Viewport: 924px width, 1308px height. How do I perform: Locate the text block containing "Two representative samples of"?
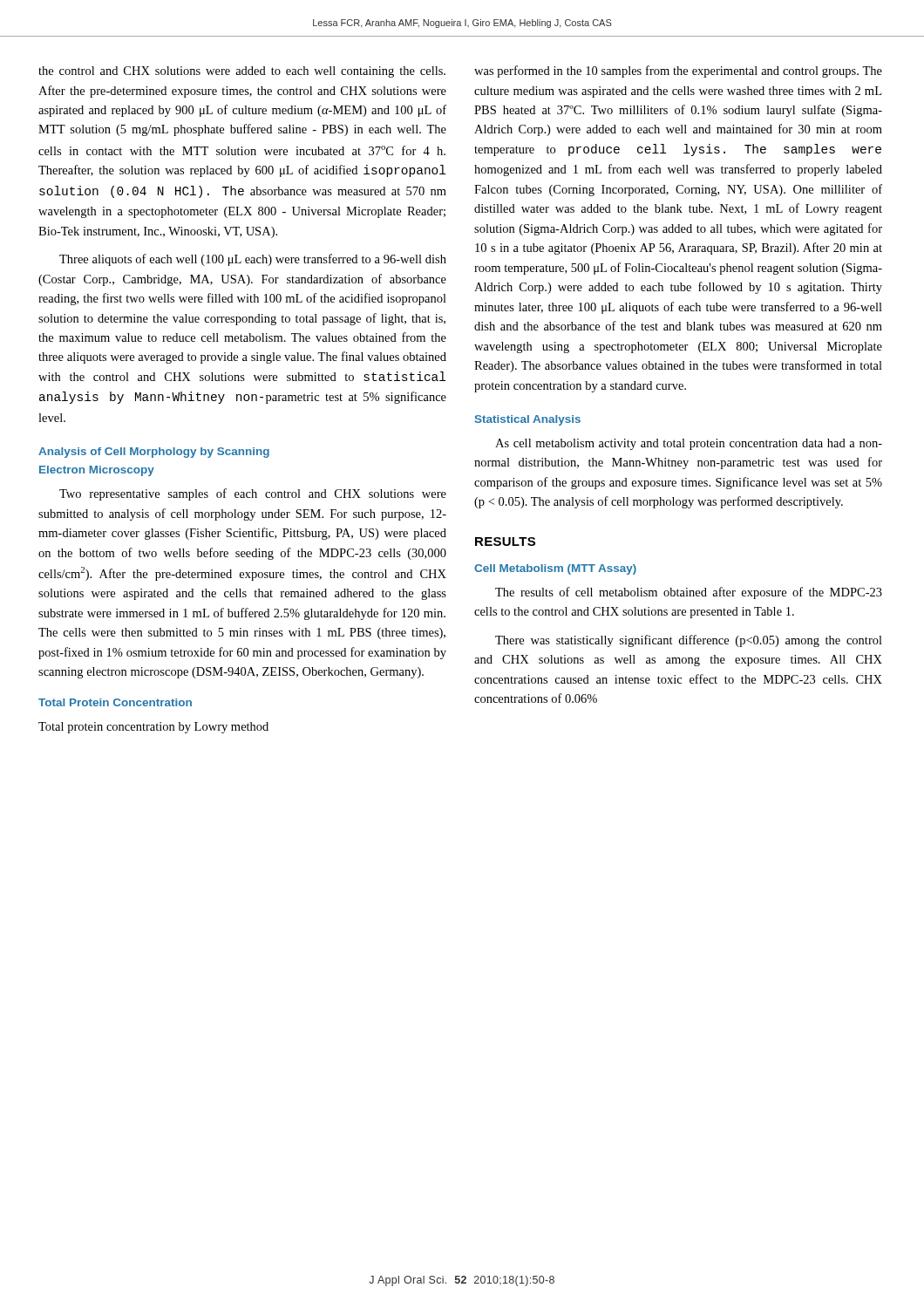(242, 583)
